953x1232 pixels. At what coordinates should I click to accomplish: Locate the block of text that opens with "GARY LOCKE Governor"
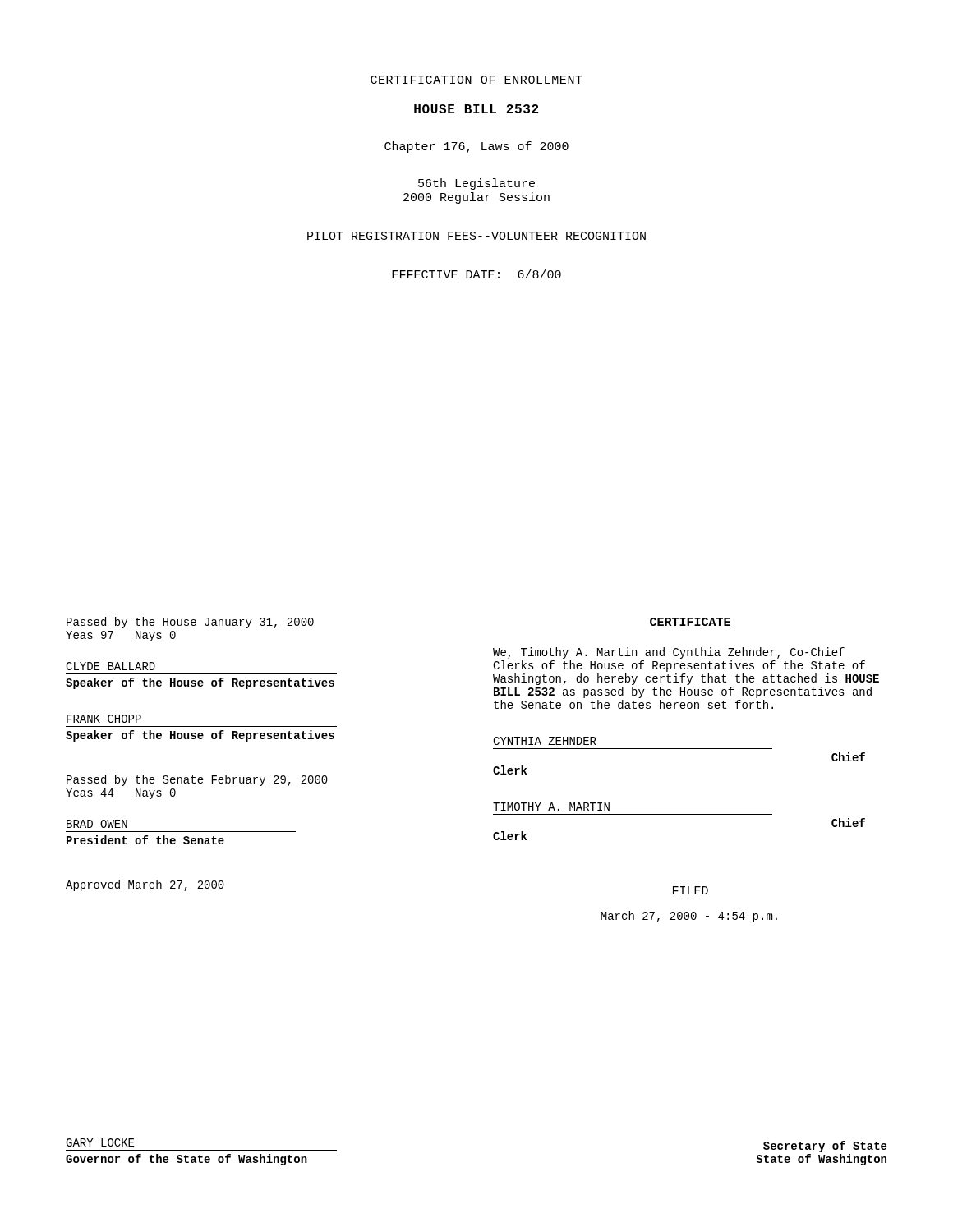tap(201, 1152)
